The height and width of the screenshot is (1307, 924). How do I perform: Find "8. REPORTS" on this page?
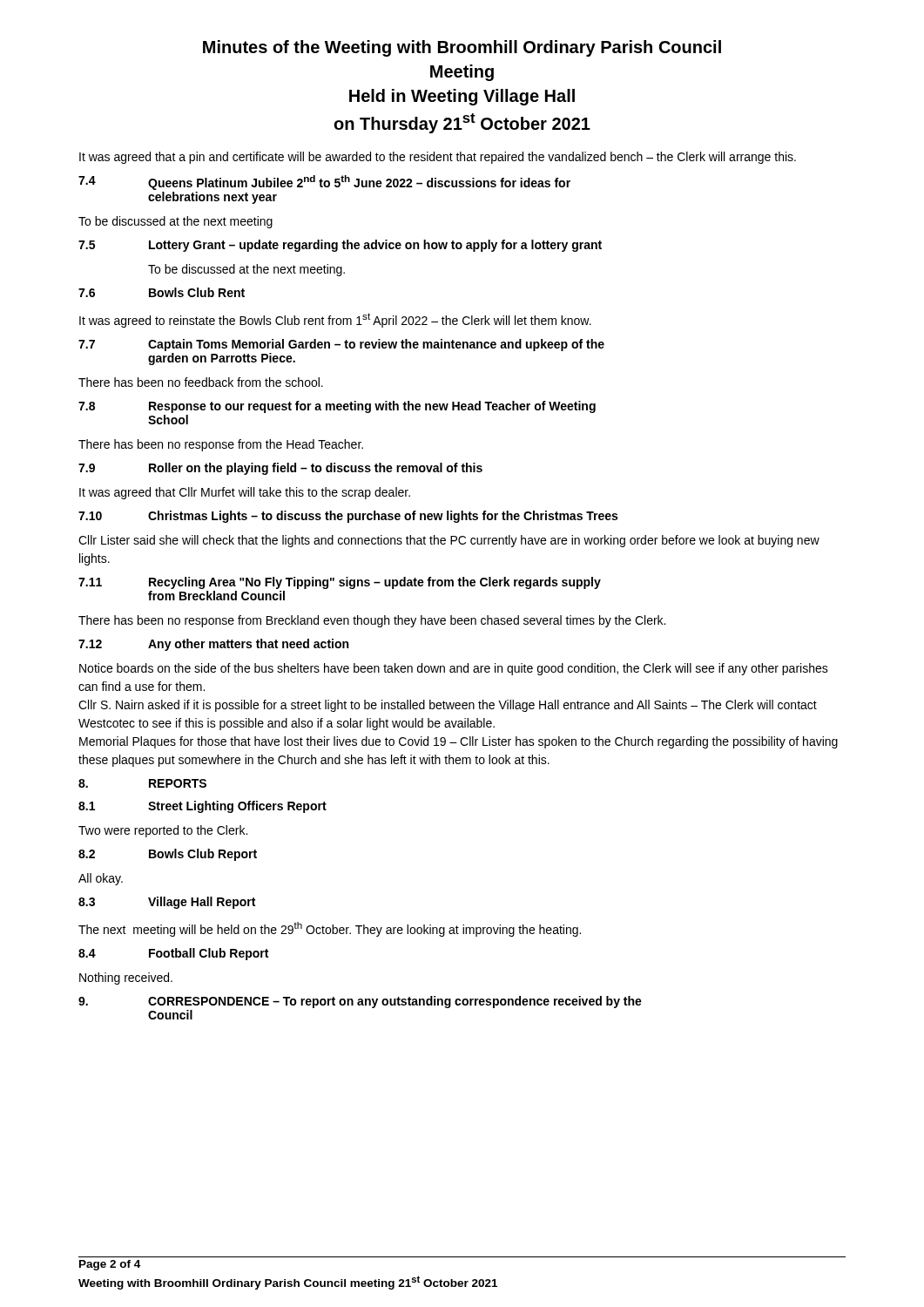pyautogui.click(x=83, y=783)
